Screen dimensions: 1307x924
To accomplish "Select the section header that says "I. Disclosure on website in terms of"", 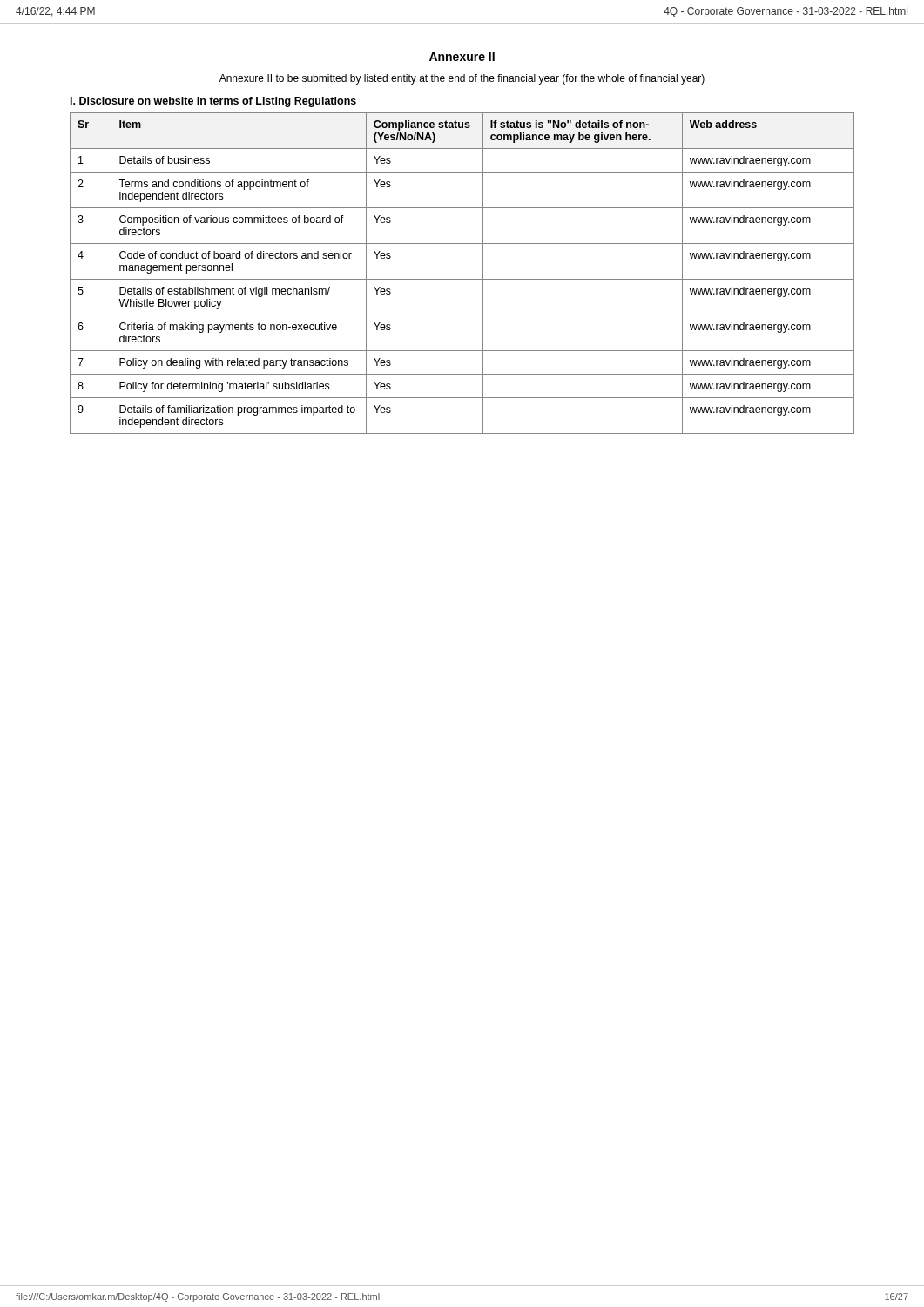I will pos(213,101).
